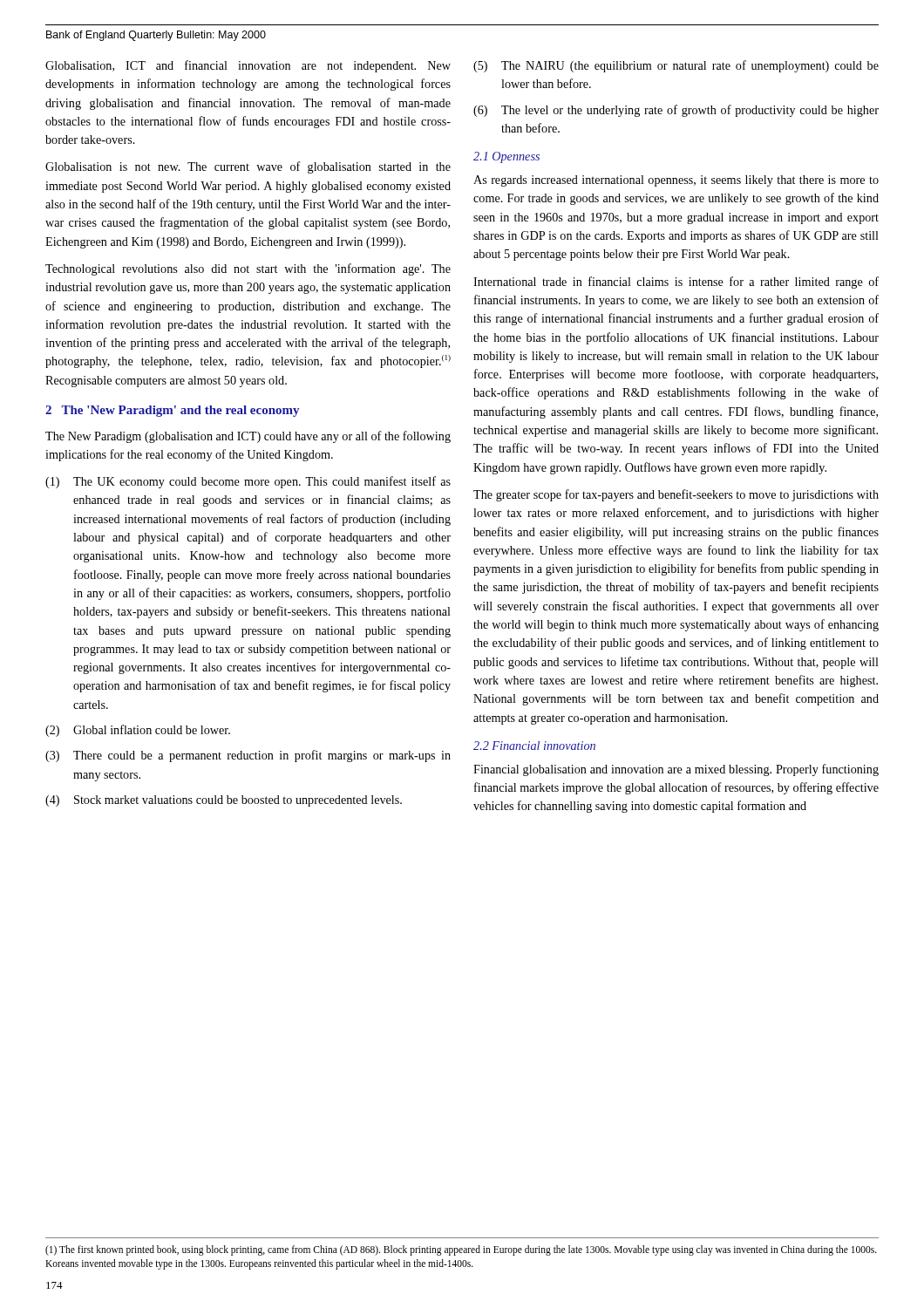The width and height of the screenshot is (924, 1308).
Task: Locate the text block starting "(2) Global inflation could"
Action: tap(138, 731)
